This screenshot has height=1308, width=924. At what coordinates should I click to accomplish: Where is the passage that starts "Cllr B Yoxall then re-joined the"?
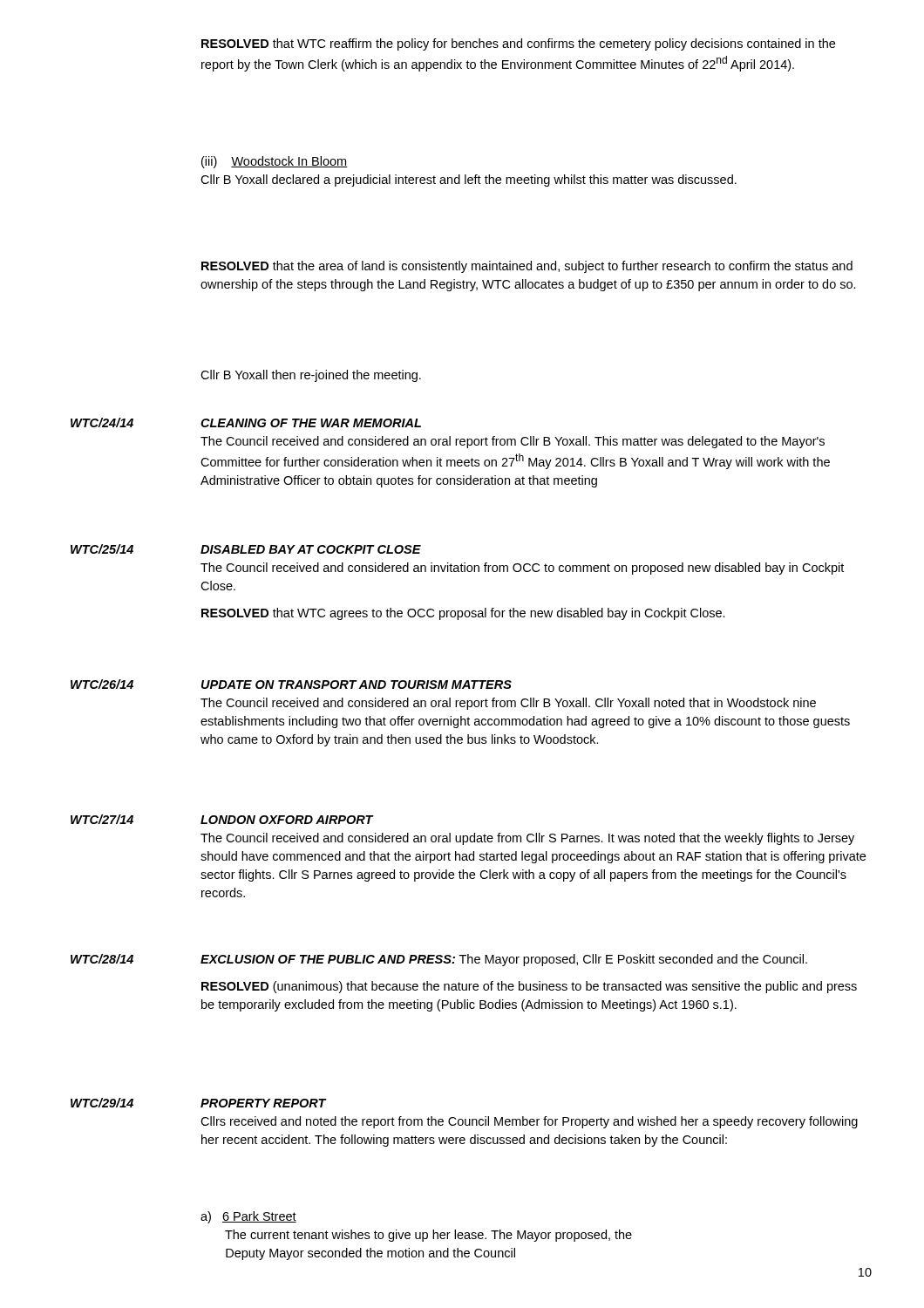pos(311,376)
